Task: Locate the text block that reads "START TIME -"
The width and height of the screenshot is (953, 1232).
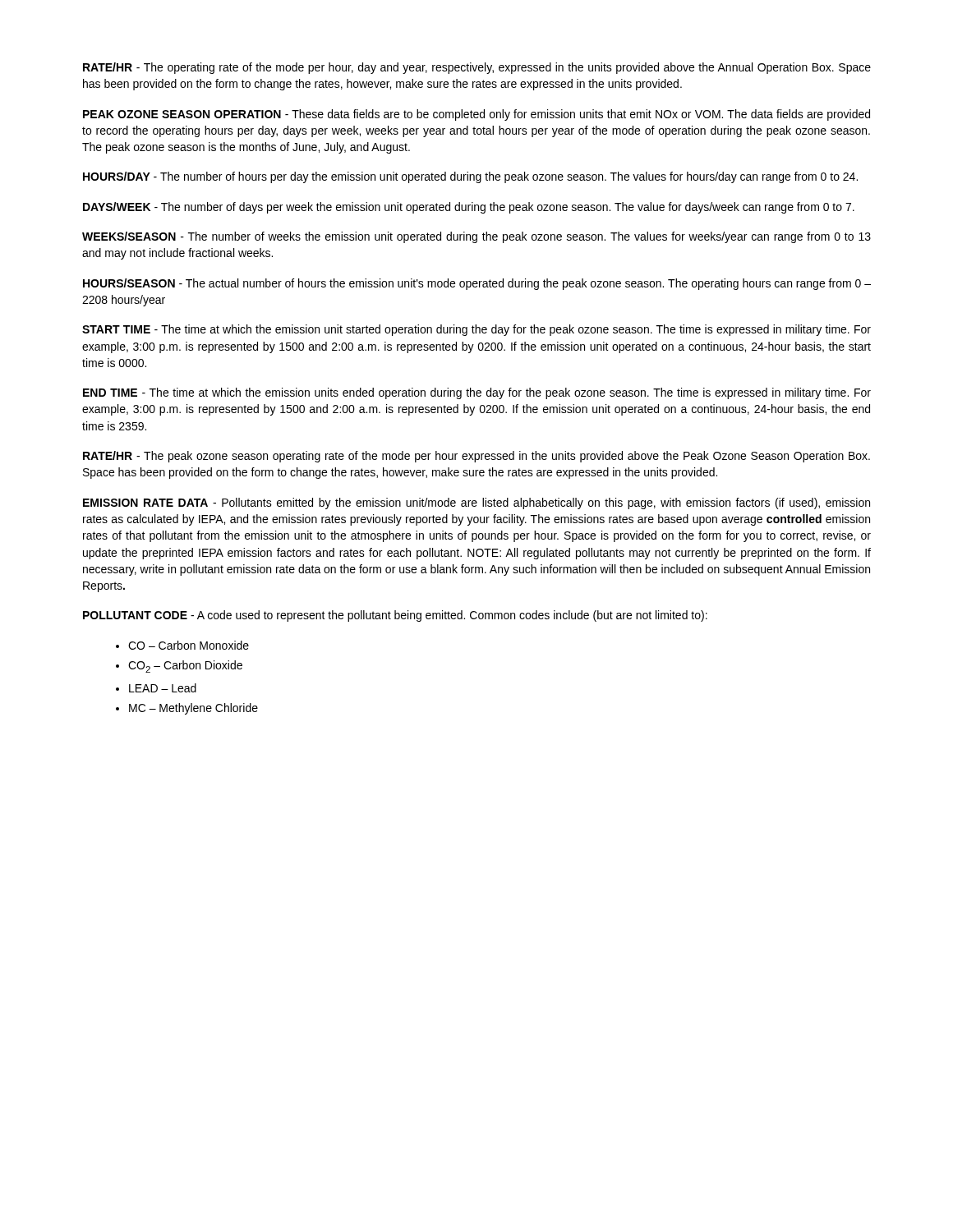Action: pyautogui.click(x=476, y=346)
